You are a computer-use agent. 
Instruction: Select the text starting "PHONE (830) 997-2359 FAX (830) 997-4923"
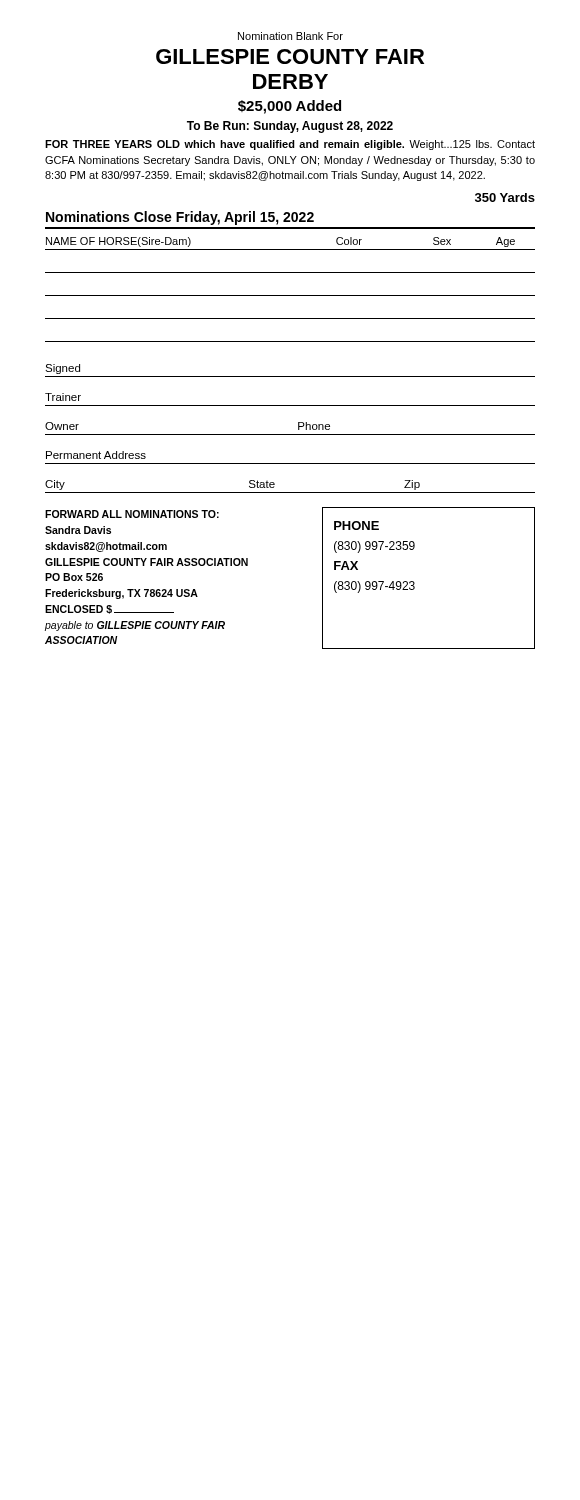[x=374, y=556]
